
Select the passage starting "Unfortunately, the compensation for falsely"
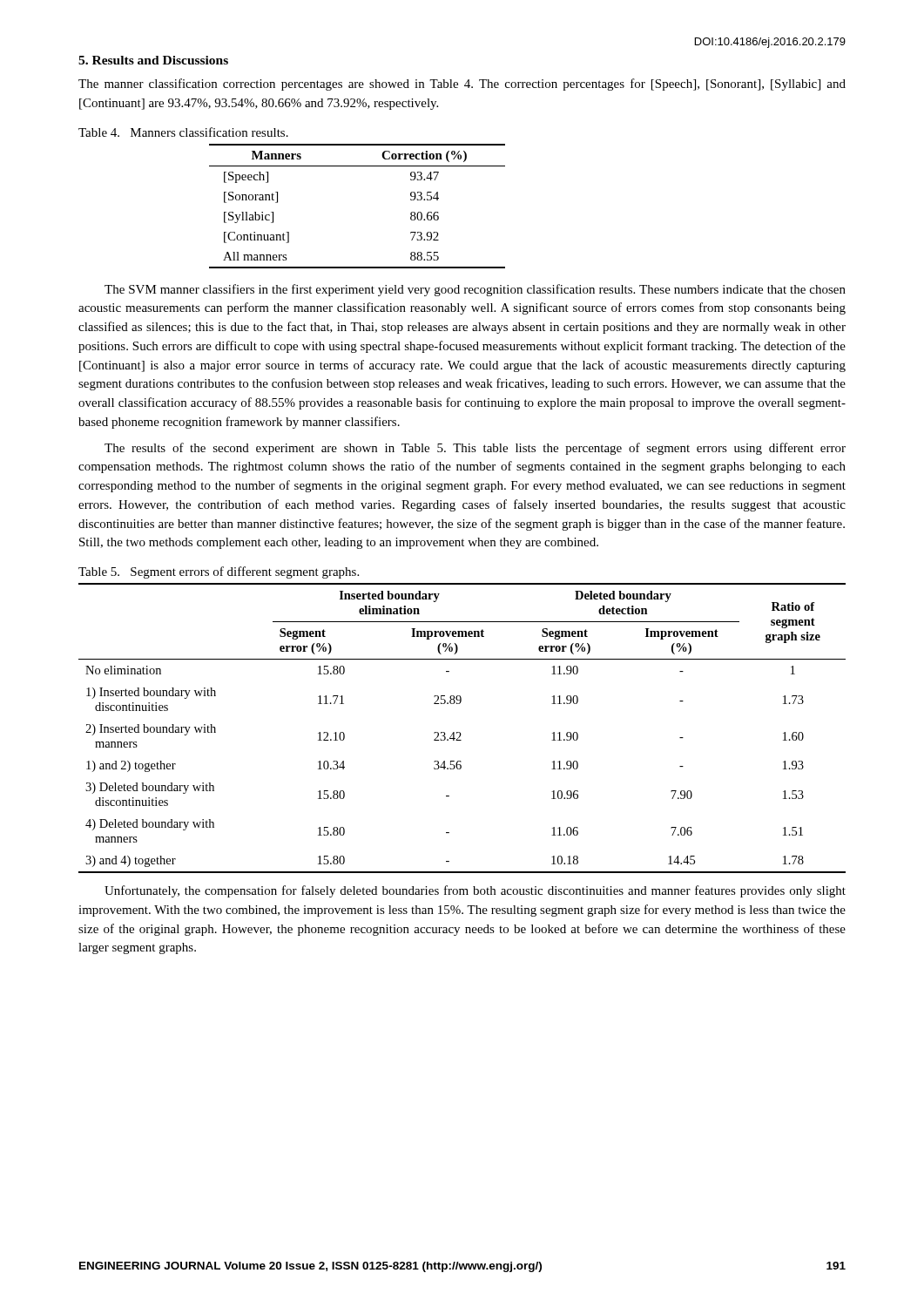pyautogui.click(x=462, y=920)
